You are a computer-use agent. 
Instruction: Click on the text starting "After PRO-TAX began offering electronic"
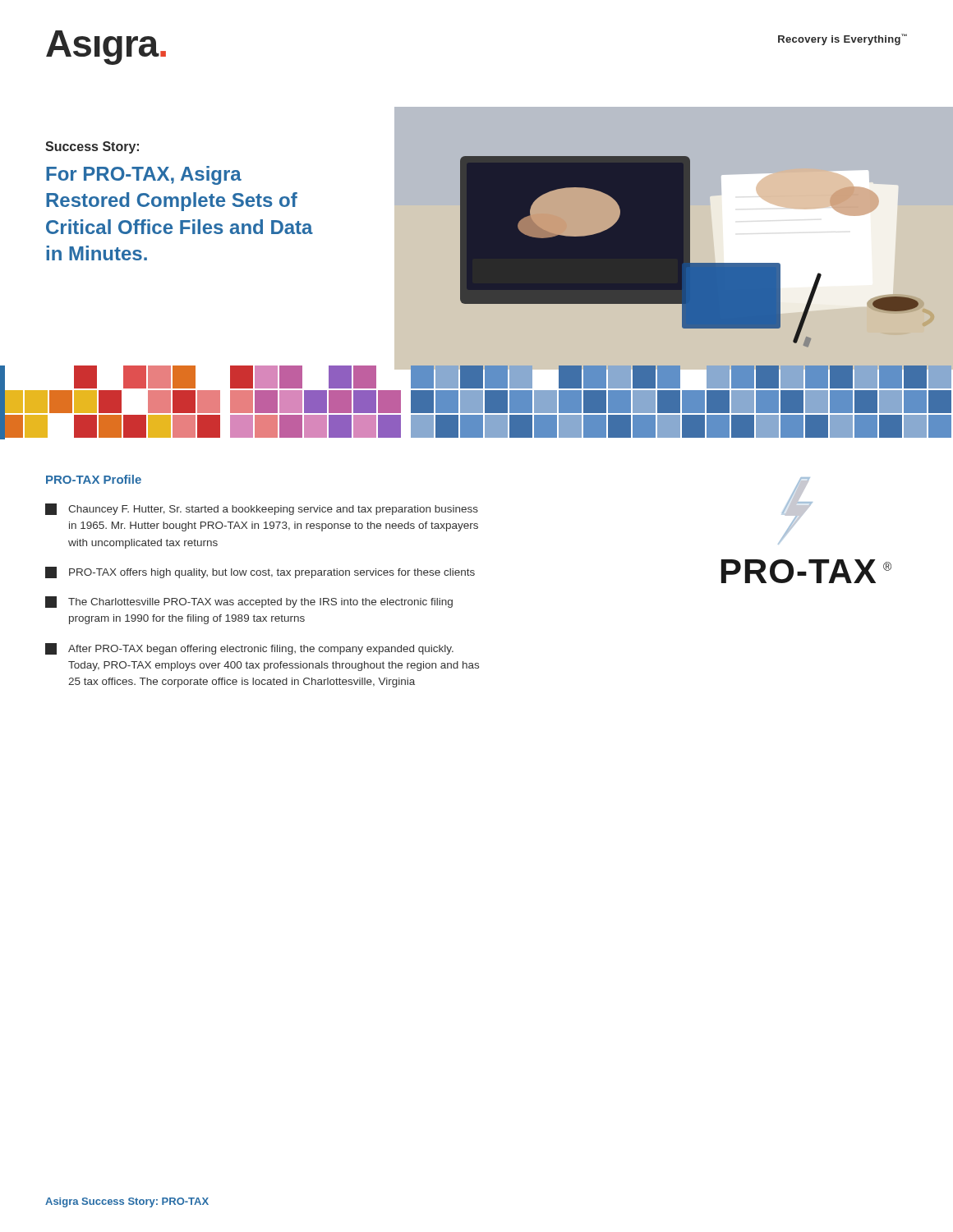267,665
